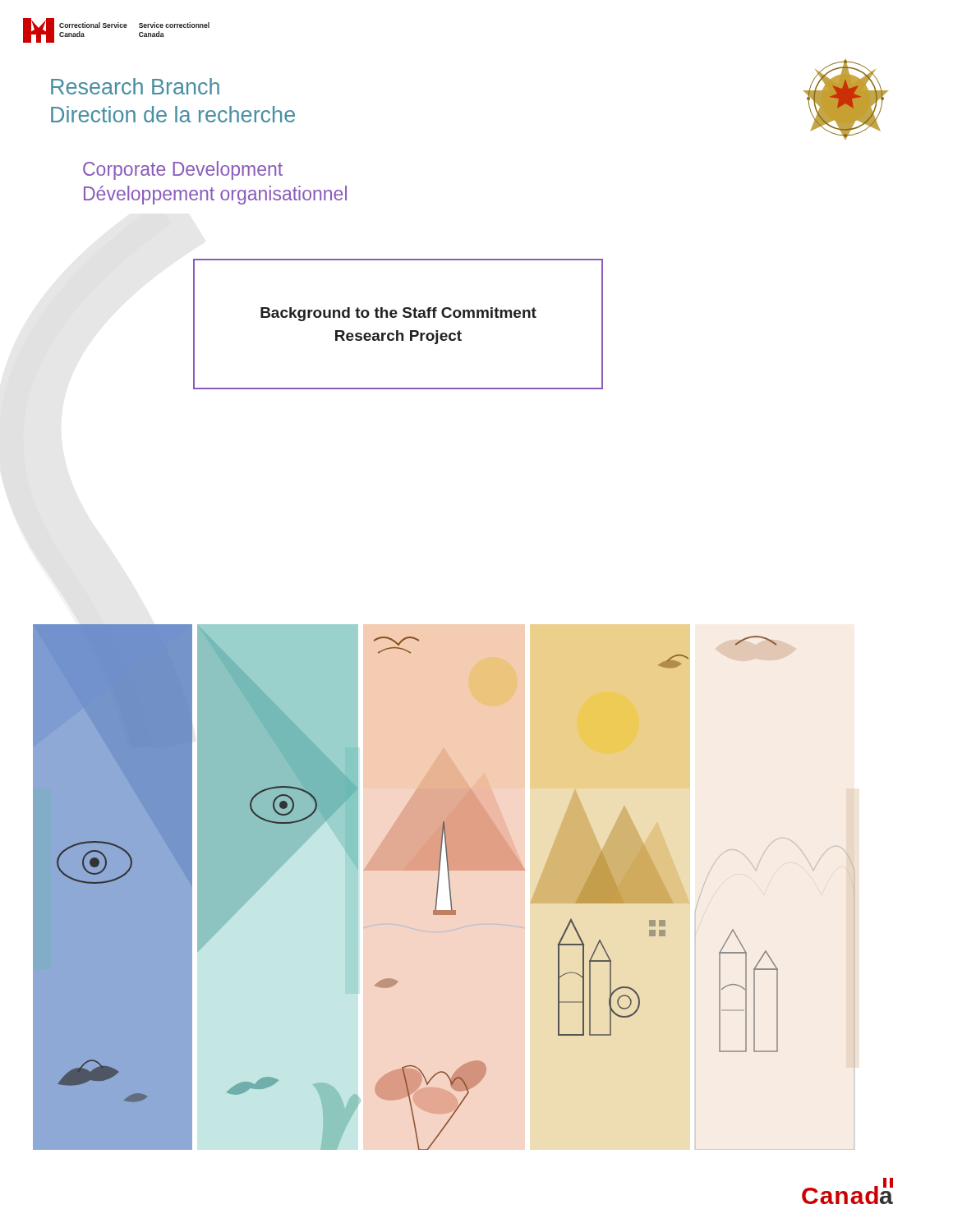This screenshot has width=953, height=1232.
Task: Click on the illustration
Action: pos(476,887)
